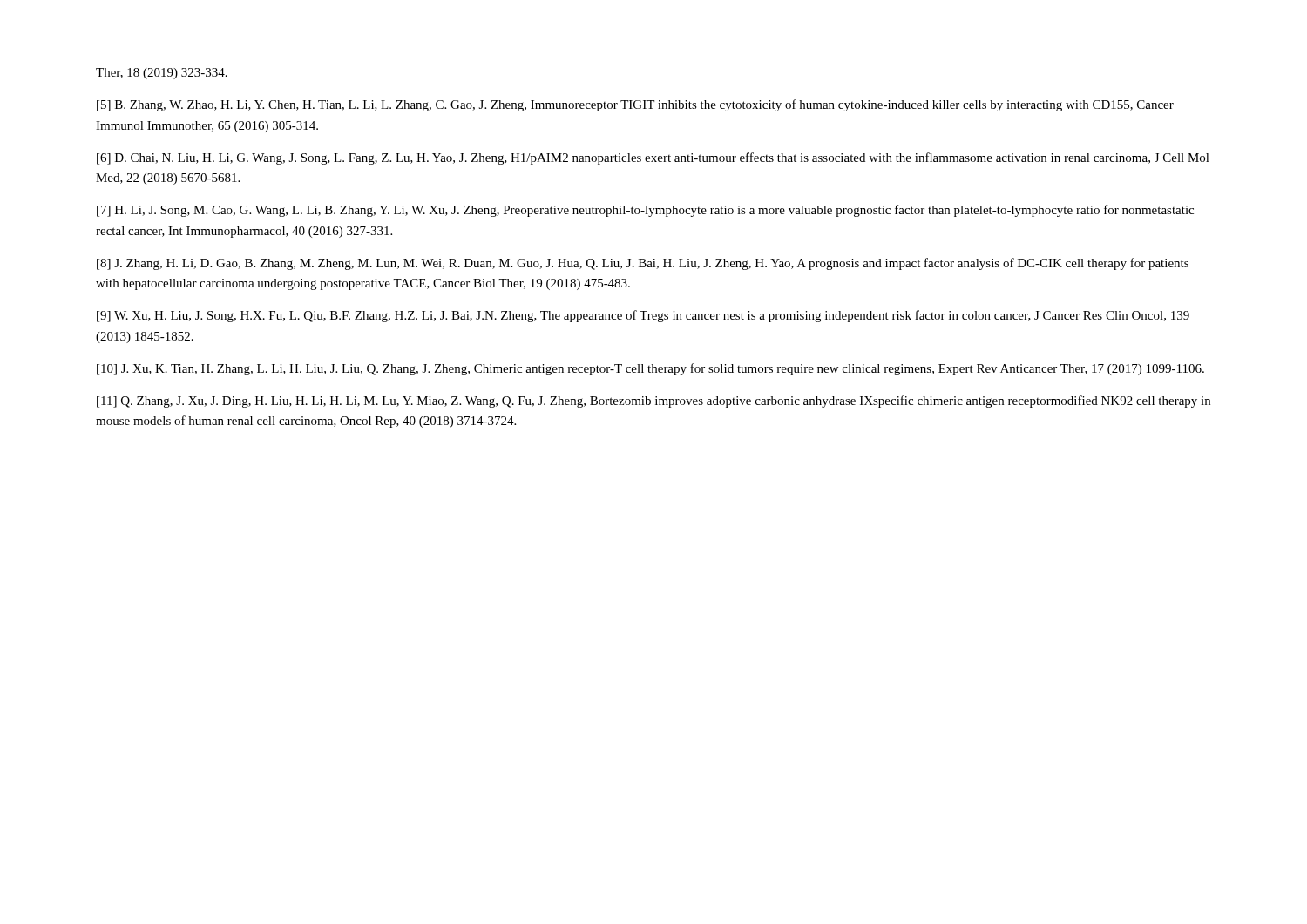The width and height of the screenshot is (1307, 924).
Task: Locate the block of text that opens with "[5] B. Zhang, W. Zhao, H. Li, Y."
Action: pyautogui.click(x=635, y=115)
